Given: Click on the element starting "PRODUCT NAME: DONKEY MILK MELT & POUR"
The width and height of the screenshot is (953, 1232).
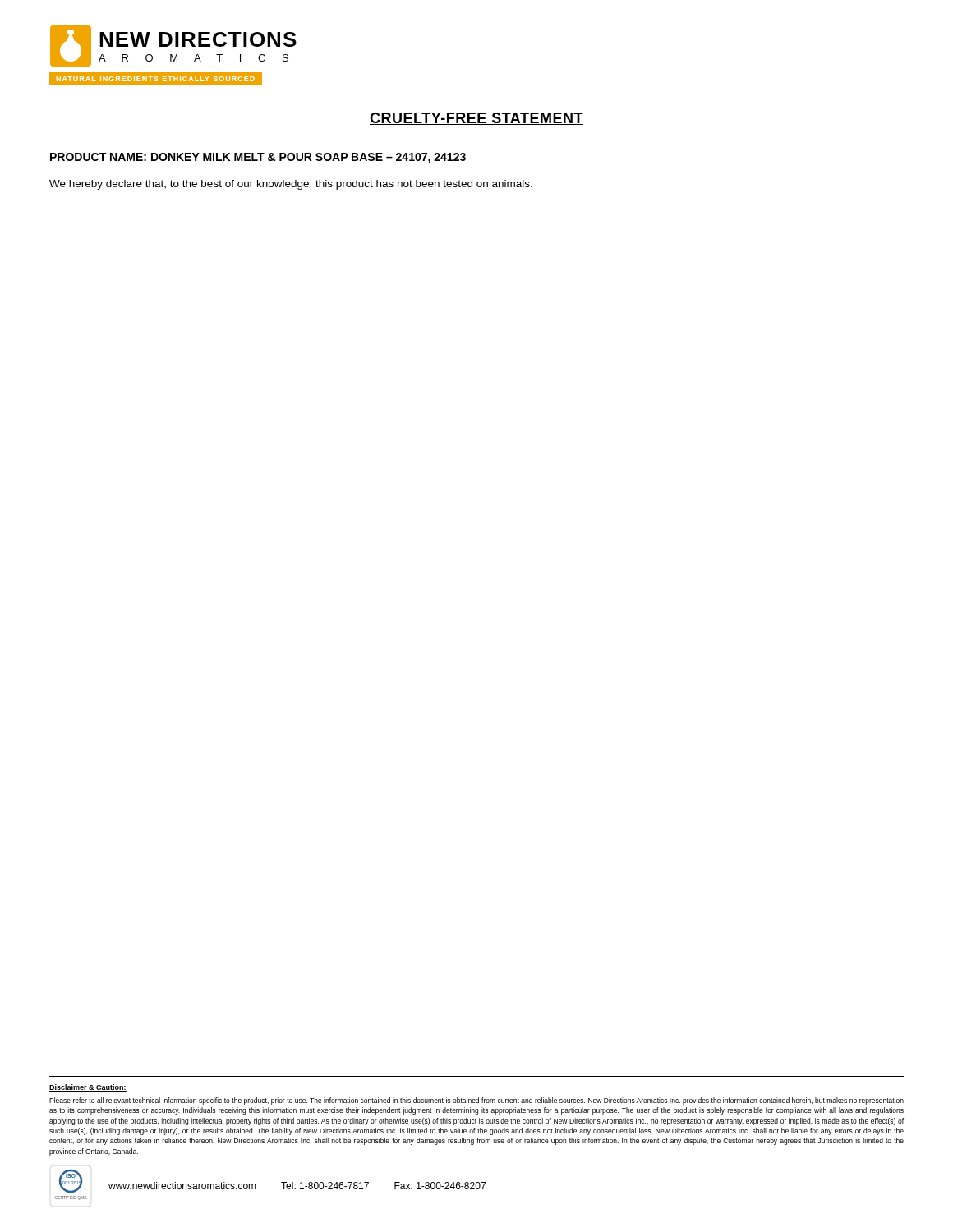Looking at the screenshot, I should 258,157.
